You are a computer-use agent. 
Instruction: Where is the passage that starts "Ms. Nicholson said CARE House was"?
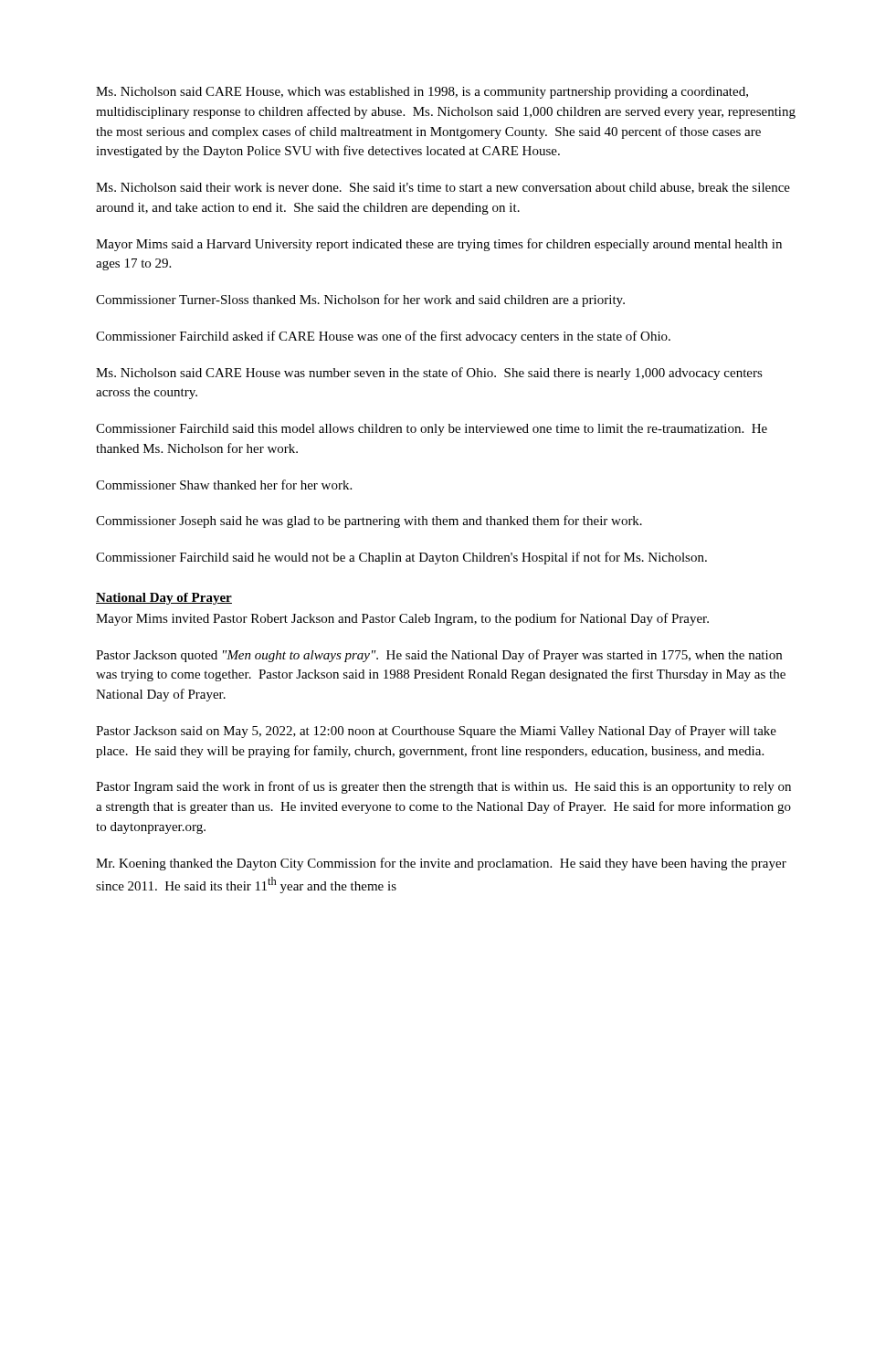click(x=429, y=382)
